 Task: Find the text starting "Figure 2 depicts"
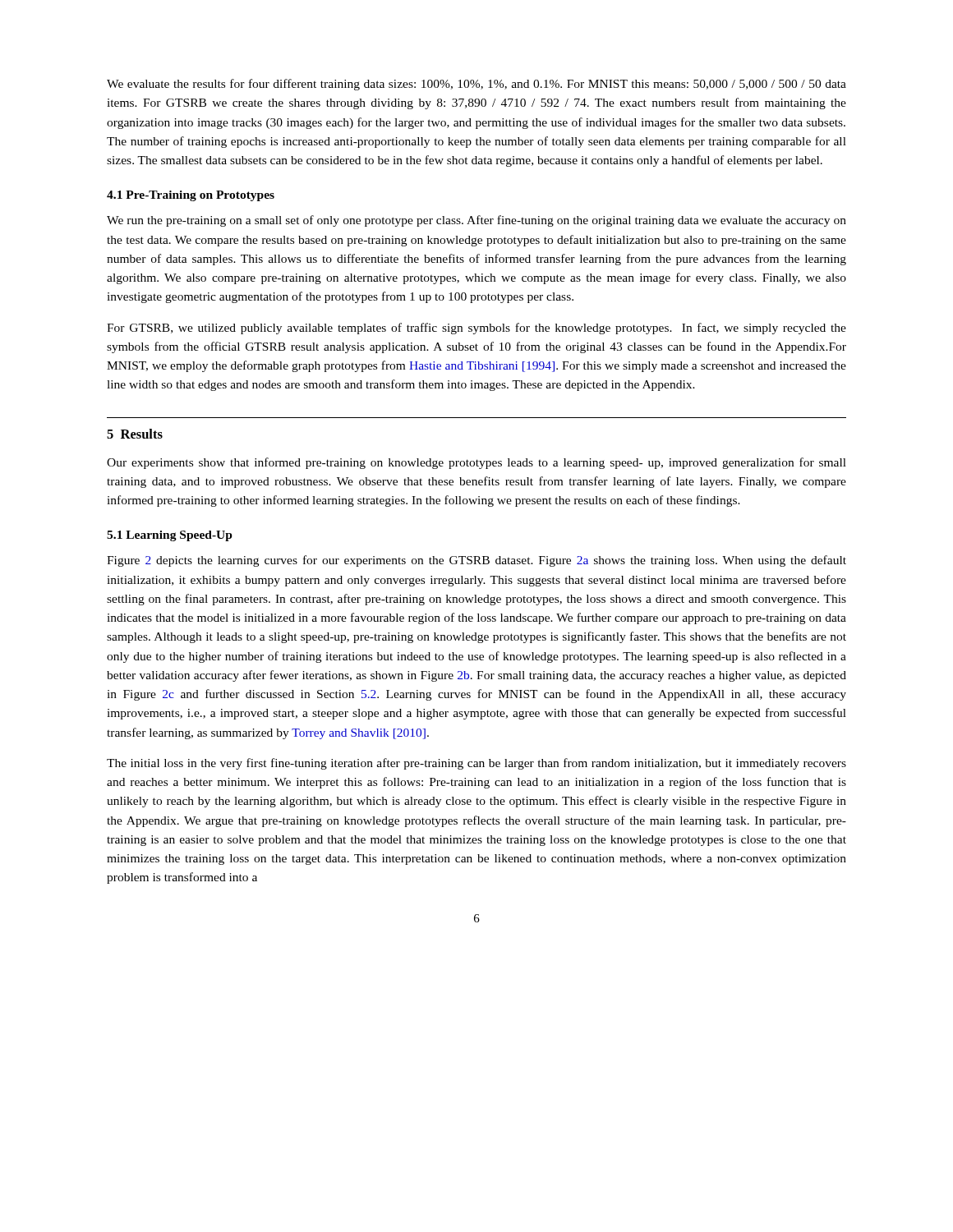(476, 646)
